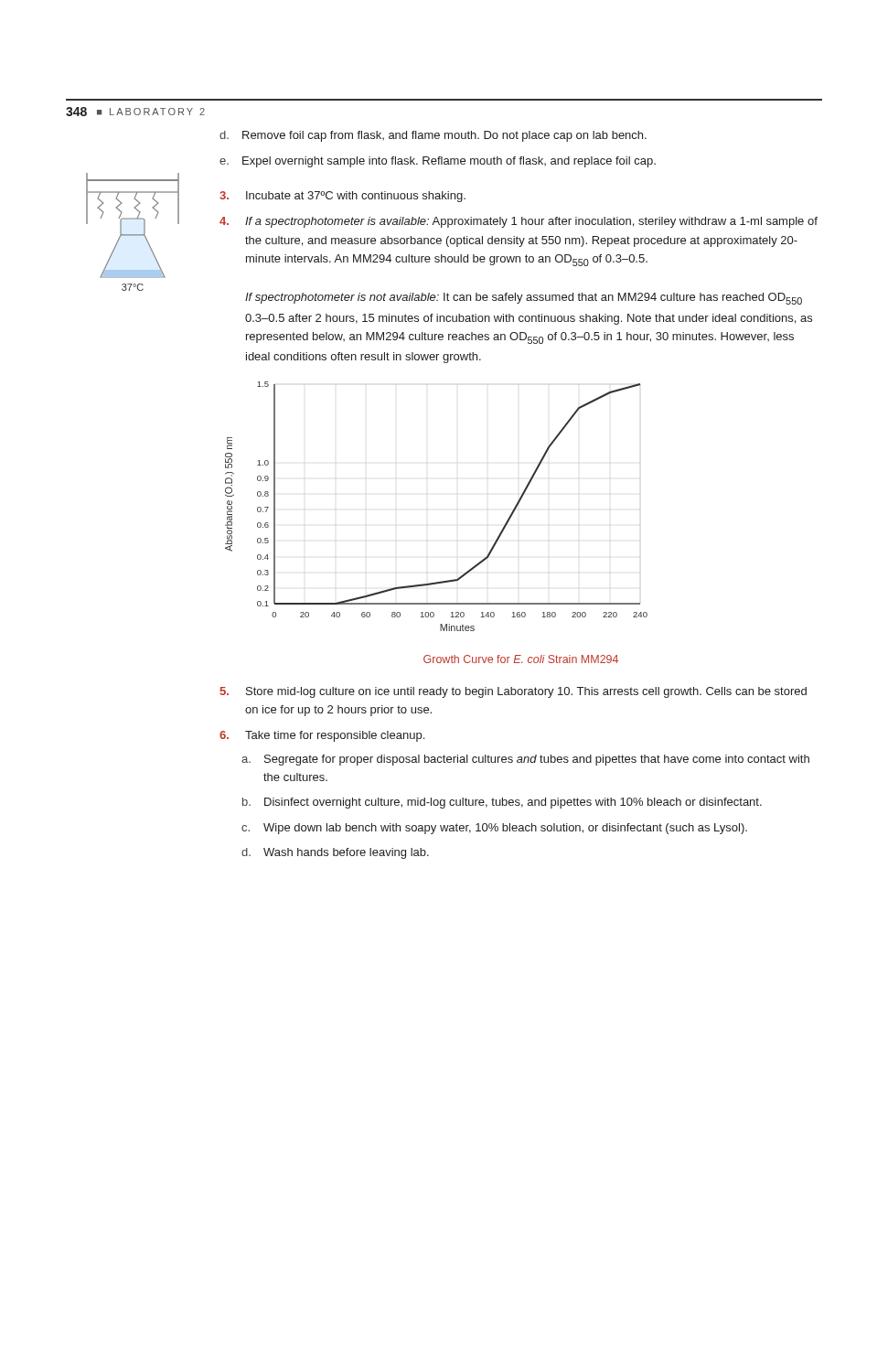This screenshot has width=888, height=1372.
Task: Locate the line chart
Action: pyautogui.click(x=521, y=511)
